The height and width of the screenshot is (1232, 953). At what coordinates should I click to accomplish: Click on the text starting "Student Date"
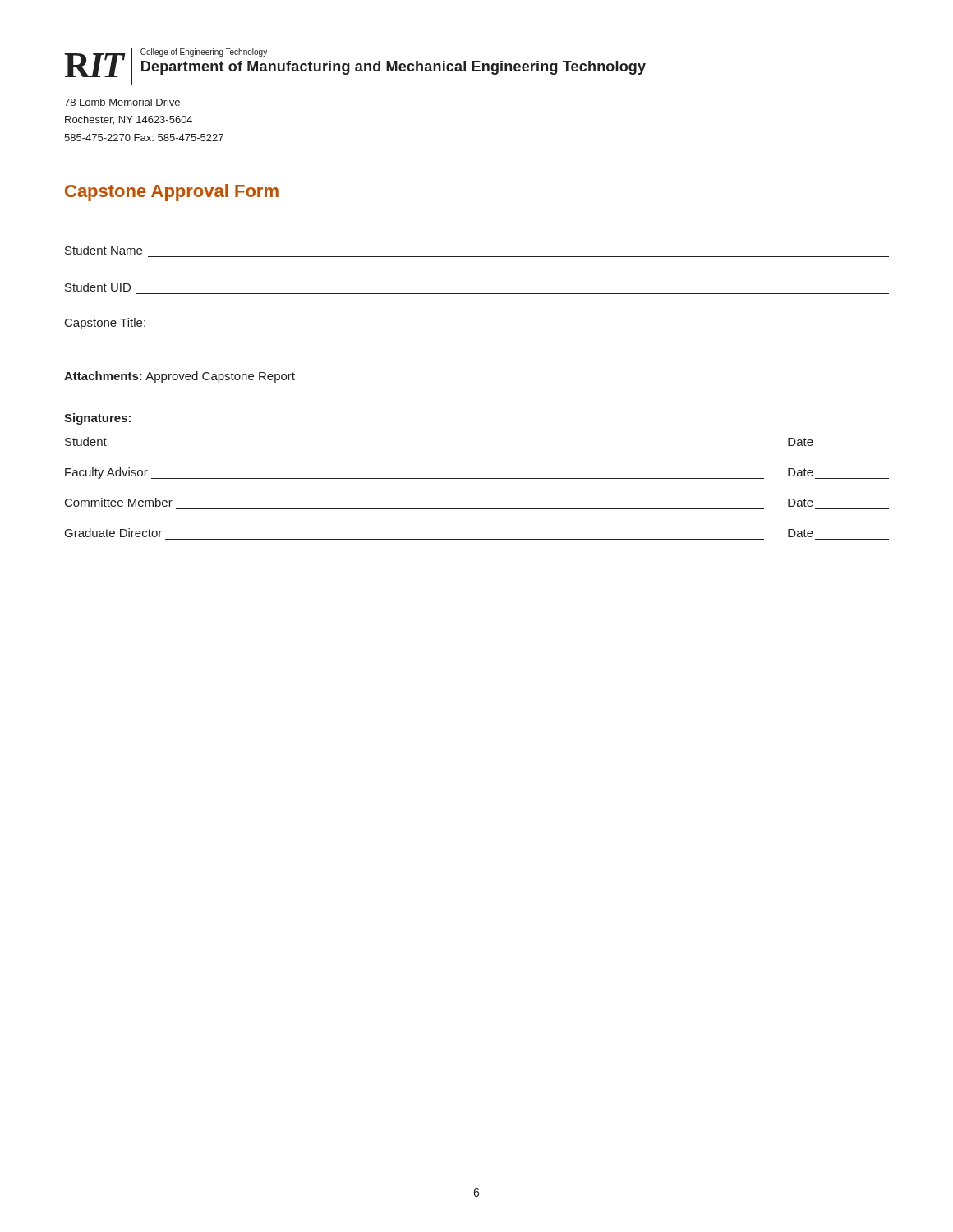click(476, 441)
